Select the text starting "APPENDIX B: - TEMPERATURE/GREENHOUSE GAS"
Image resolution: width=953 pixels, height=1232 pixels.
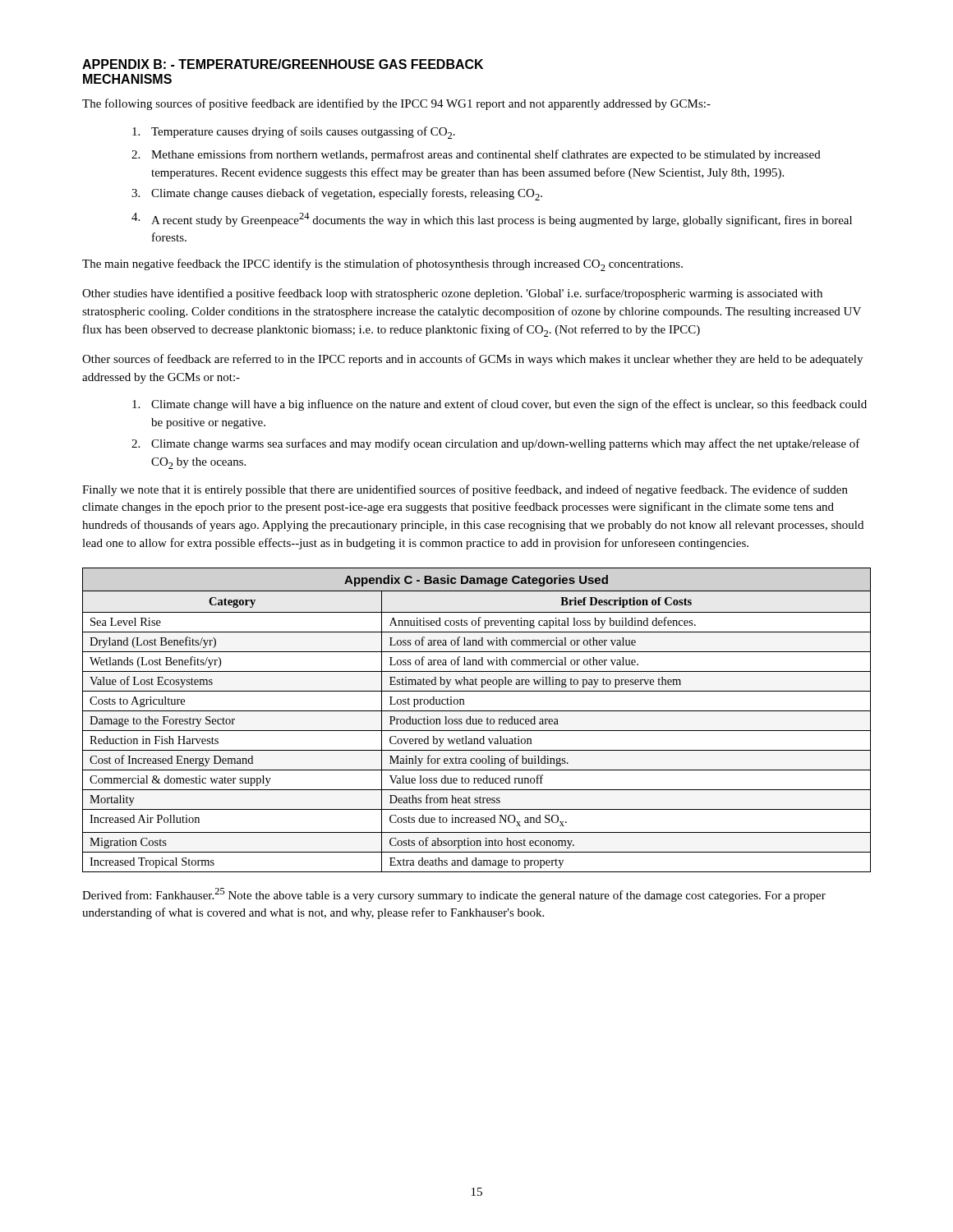[283, 72]
